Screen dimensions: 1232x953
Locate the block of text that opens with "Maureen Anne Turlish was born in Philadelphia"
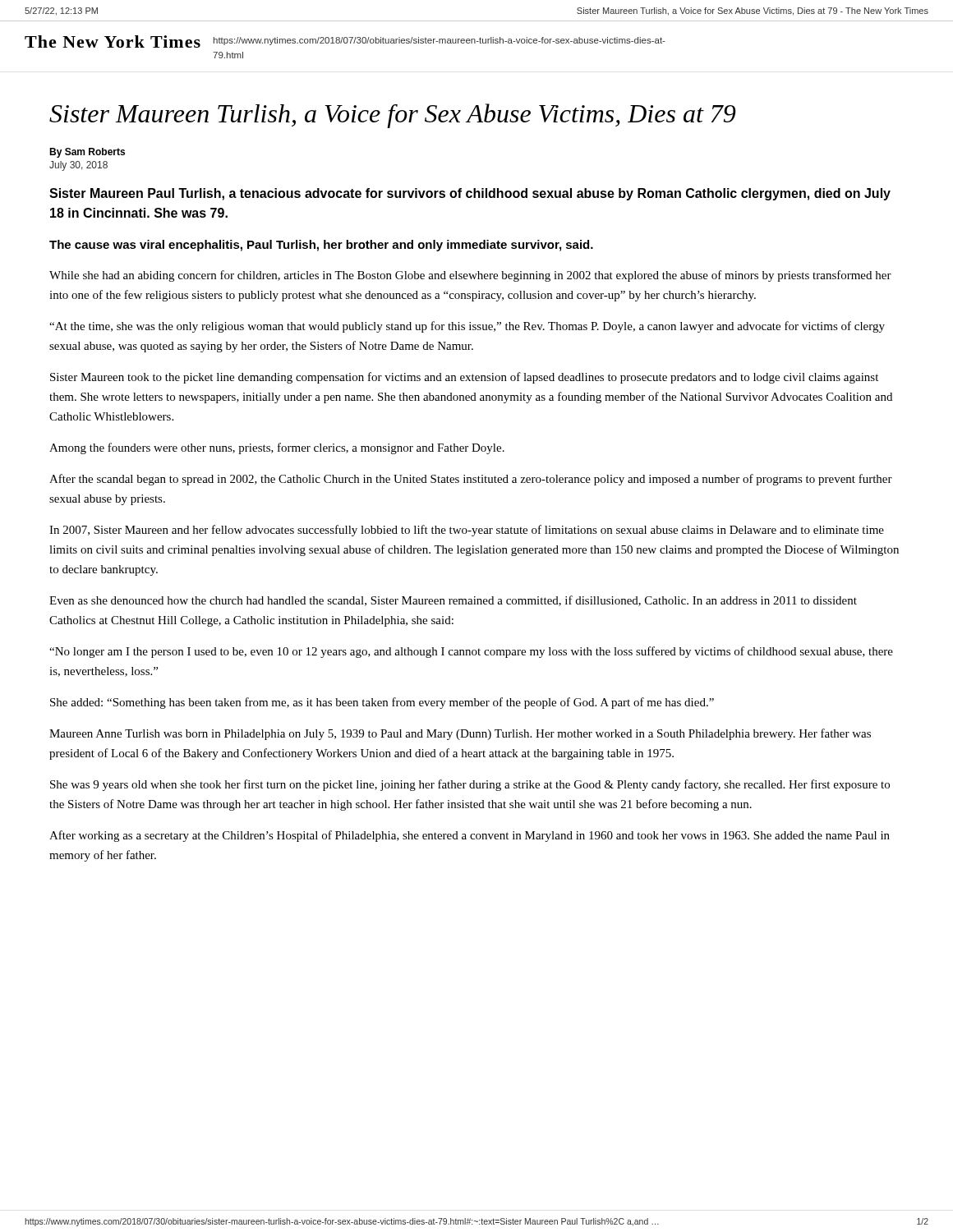pyautogui.click(x=460, y=743)
